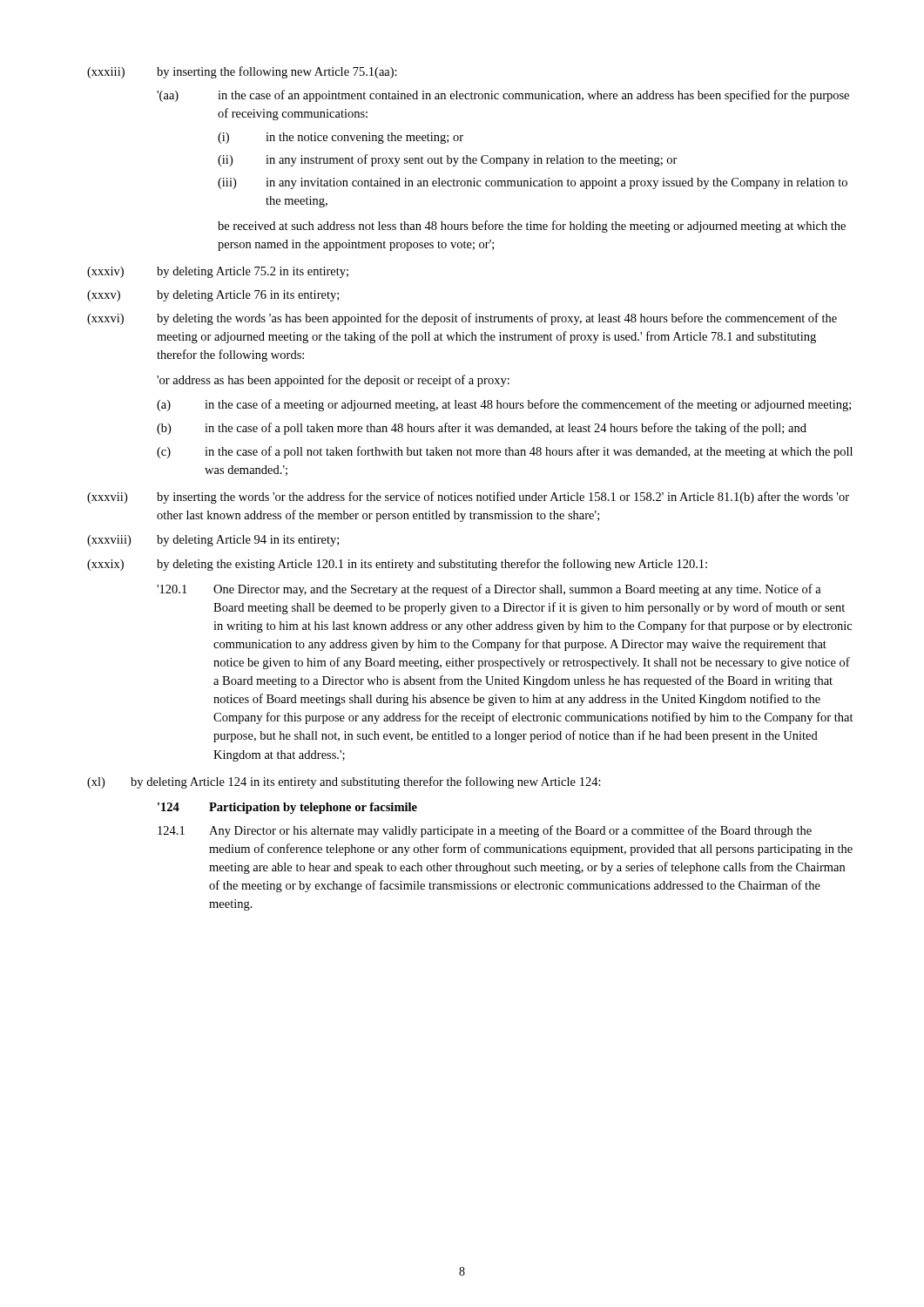Point to the block beginning "(xxxix) by deleting the existing"
The image size is (924, 1307).
(x=471, y=564)
